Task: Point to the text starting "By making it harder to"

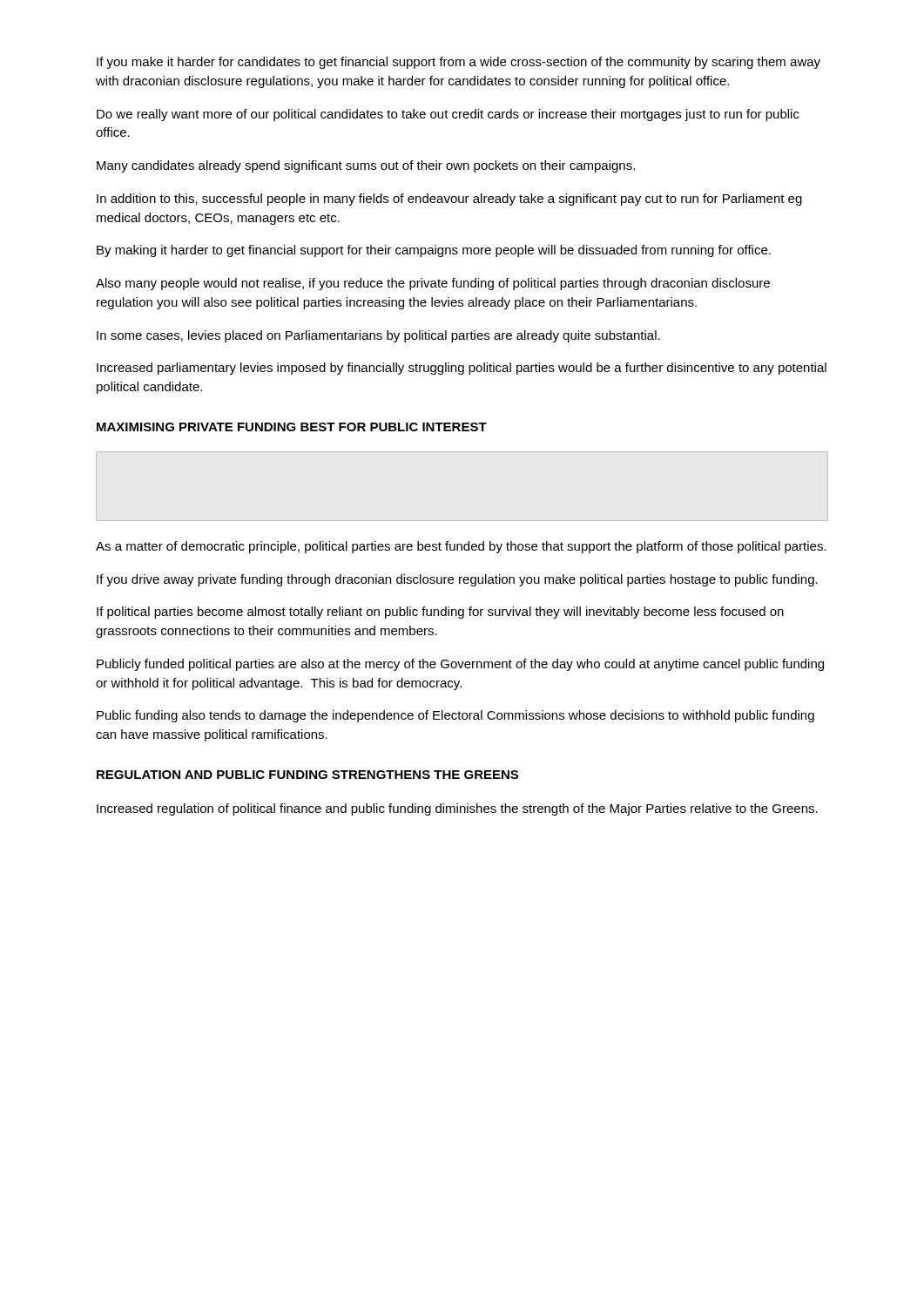Action: point(434,250)
